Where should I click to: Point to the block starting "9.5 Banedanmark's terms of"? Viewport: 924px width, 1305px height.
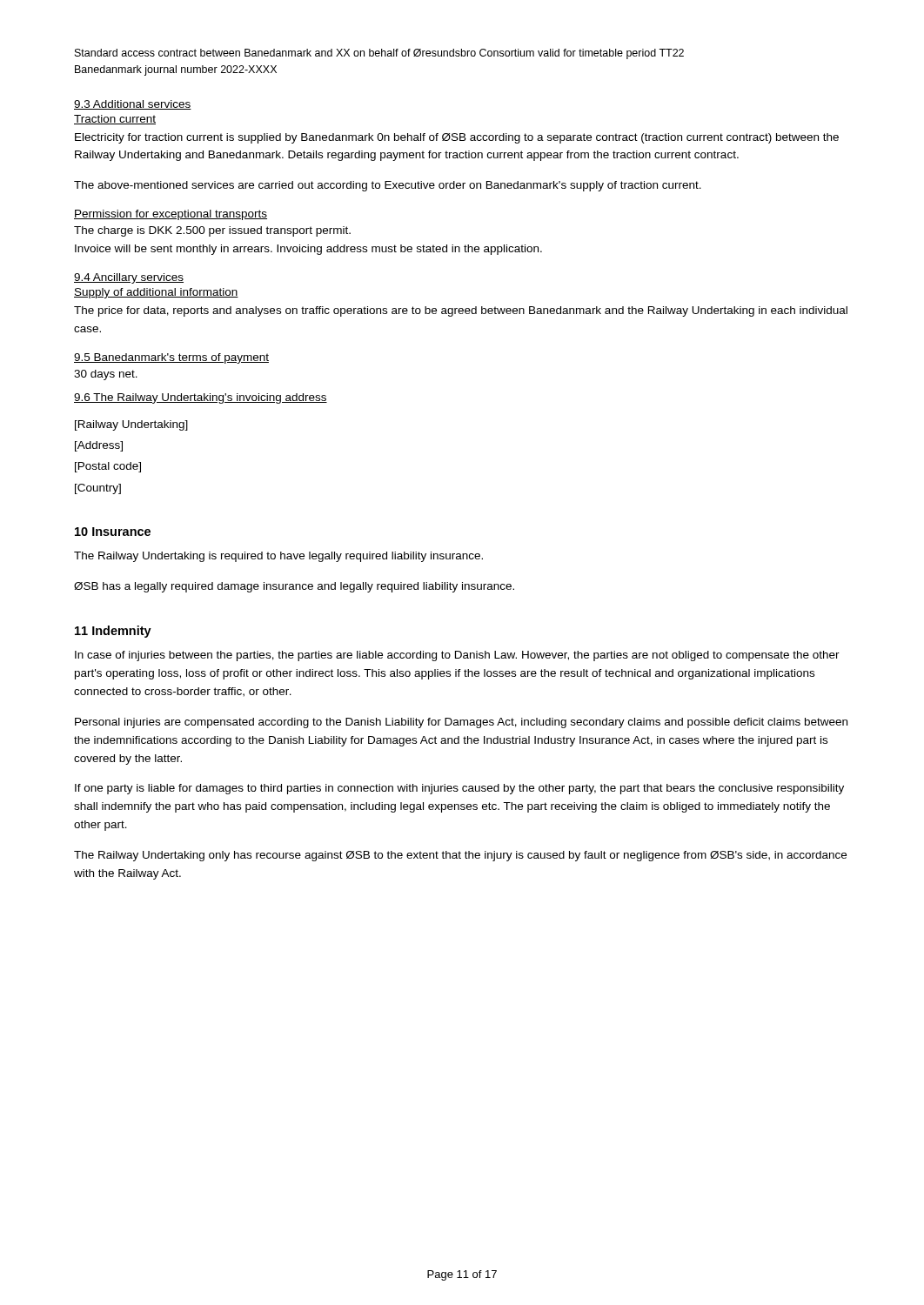171,357
